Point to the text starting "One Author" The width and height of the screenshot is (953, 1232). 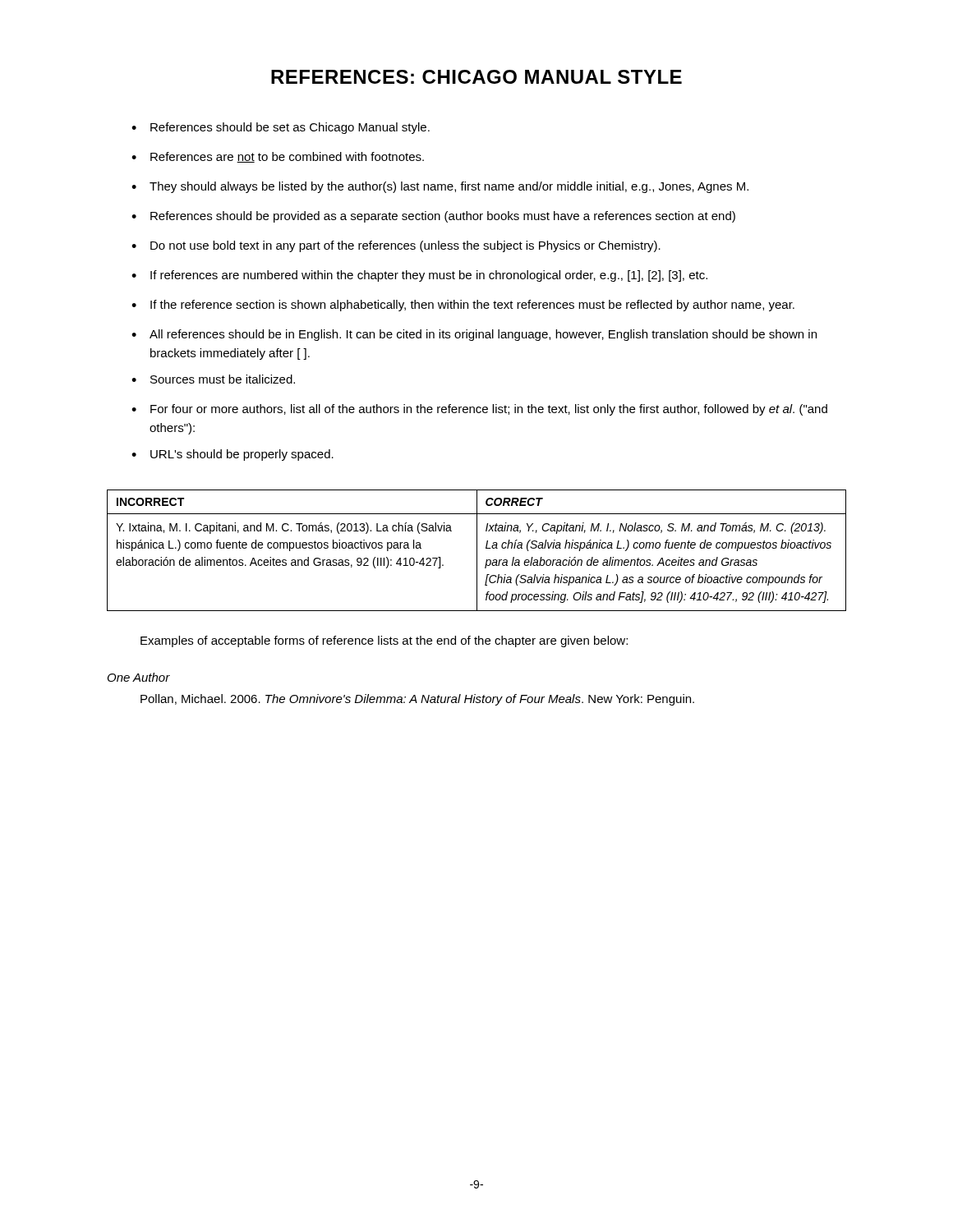point(138,677)
